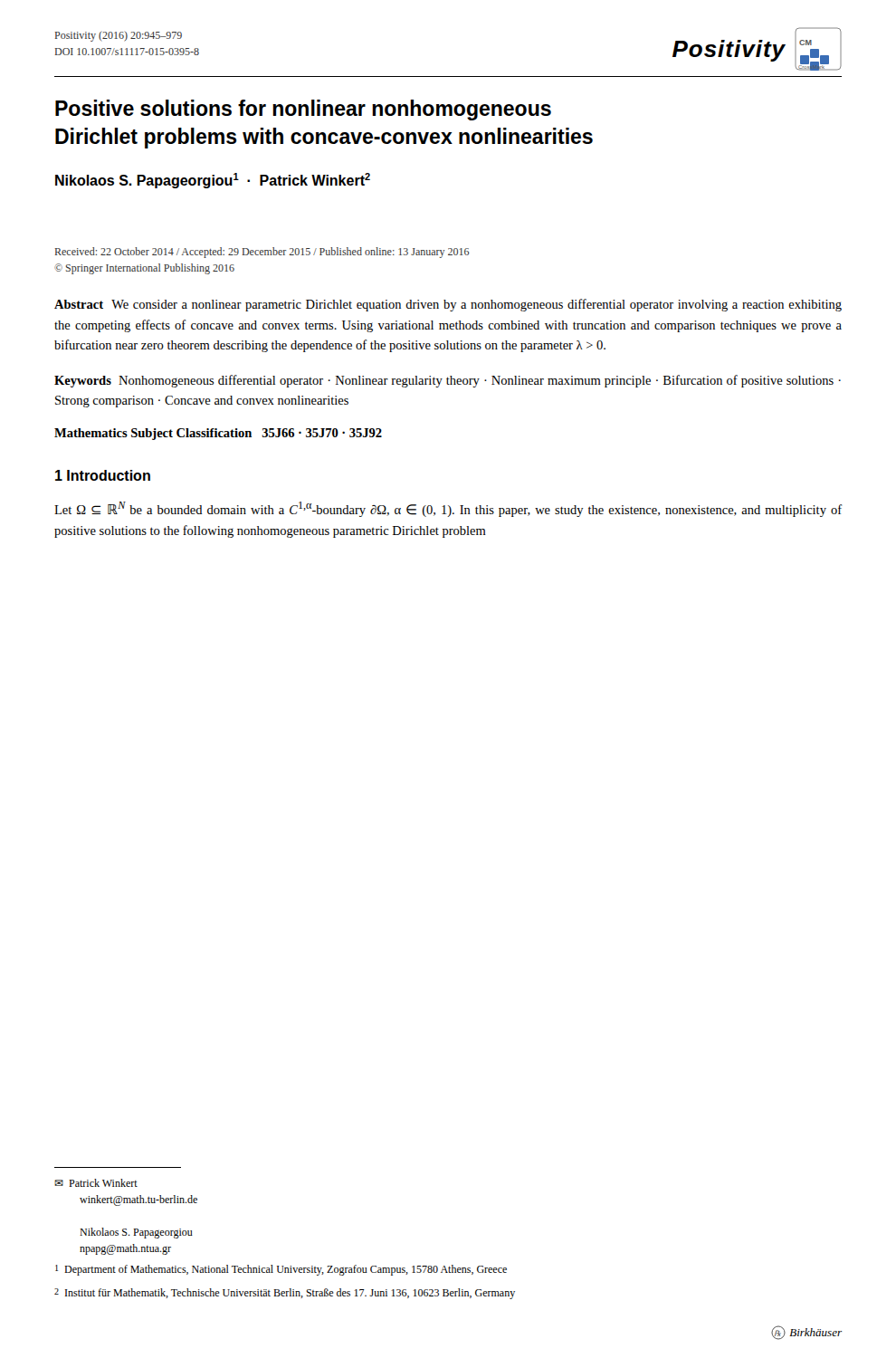The width and height of the screenshot is (896, 1358).
Task: Find the footnote that reads "2 Institut für Mathematik, Technische Universität"
Action: [x=448, y=1294]
